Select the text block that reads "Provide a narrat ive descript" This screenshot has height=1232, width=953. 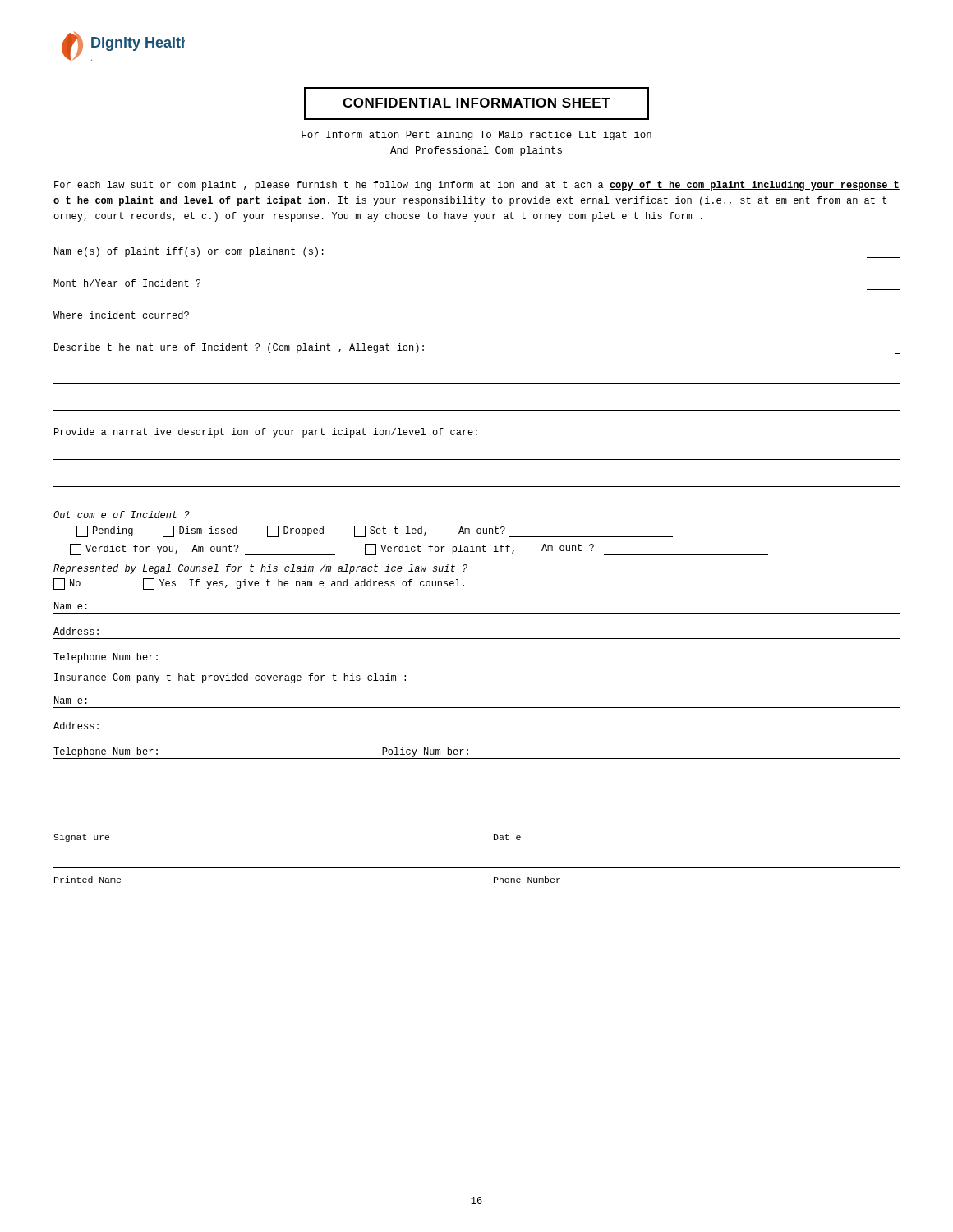tap(446, 434)
